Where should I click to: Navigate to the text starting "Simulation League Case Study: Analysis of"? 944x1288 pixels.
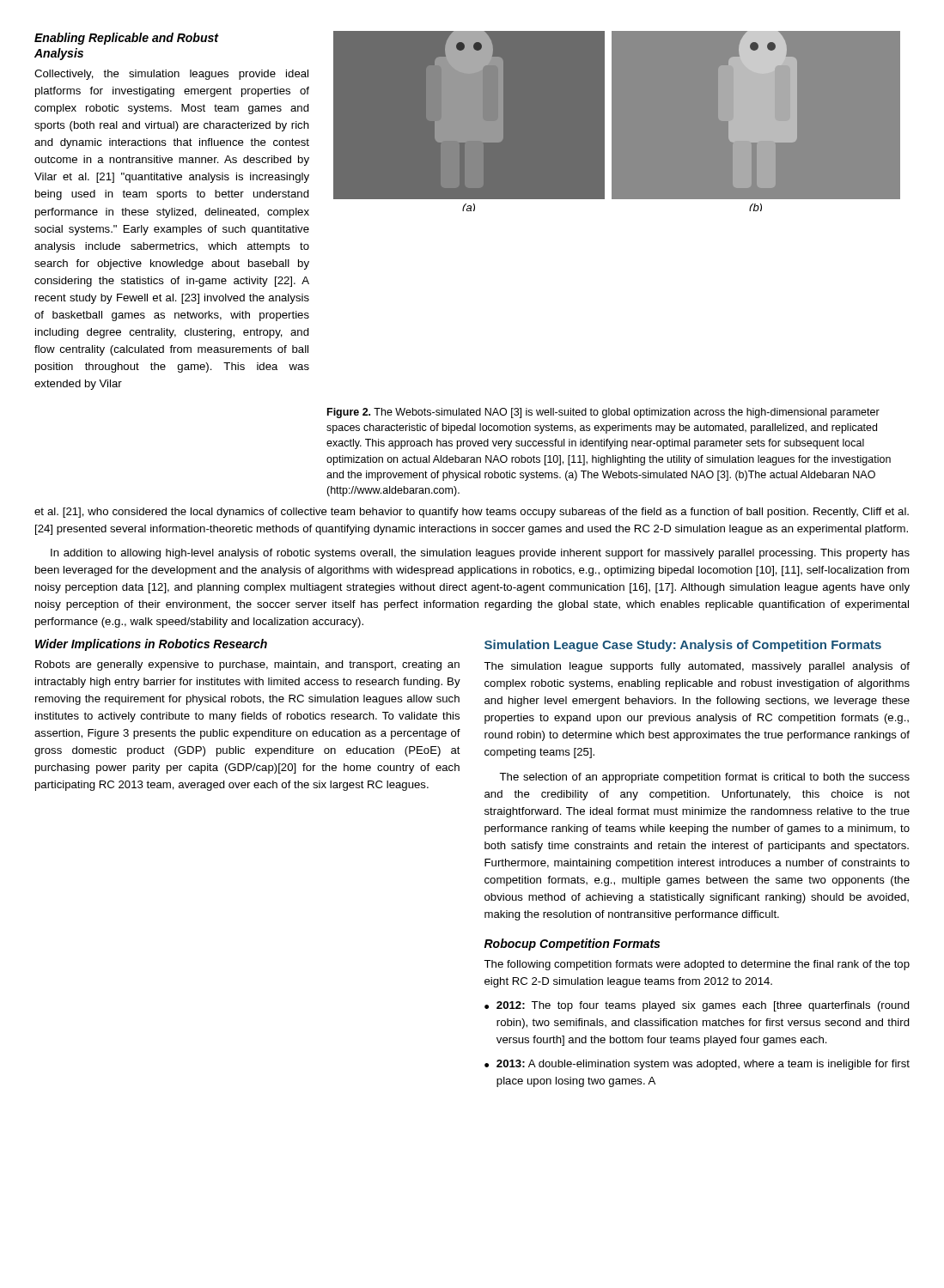click(683, 645)
